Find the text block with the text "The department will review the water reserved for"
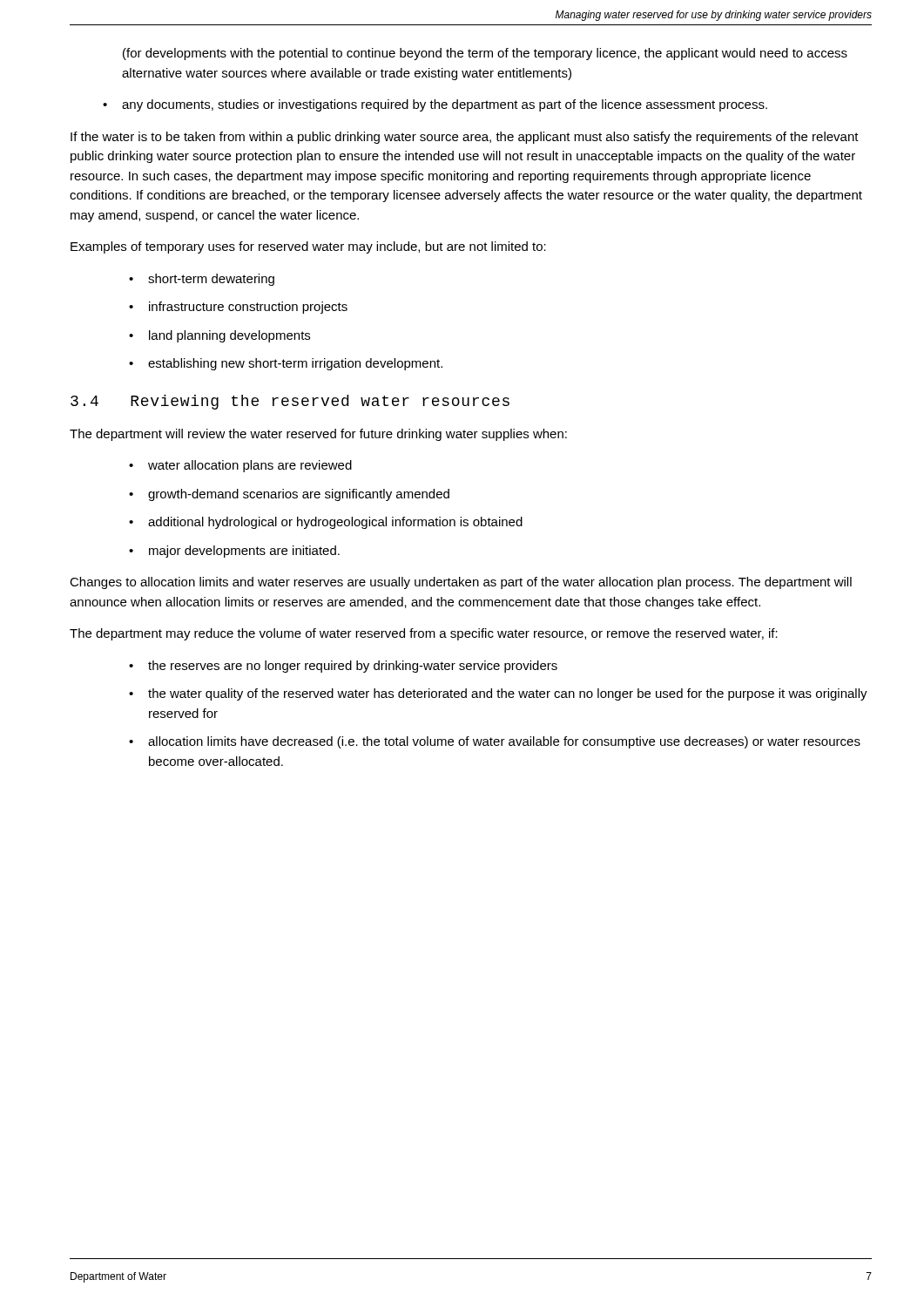Viewport: 924px width, 1307px height. click(x=319, y=433)
